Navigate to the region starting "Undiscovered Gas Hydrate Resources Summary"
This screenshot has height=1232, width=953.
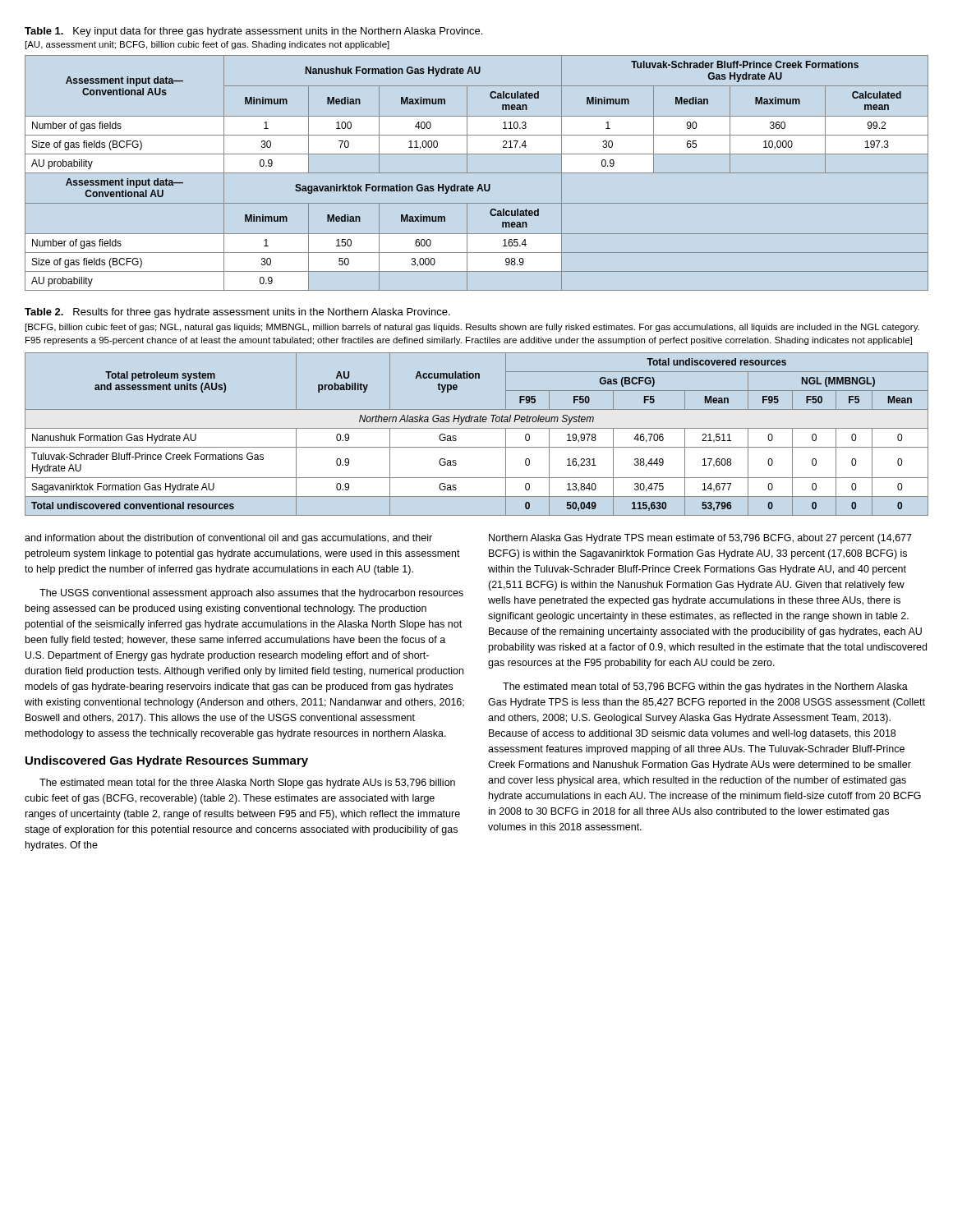[166, 760]
